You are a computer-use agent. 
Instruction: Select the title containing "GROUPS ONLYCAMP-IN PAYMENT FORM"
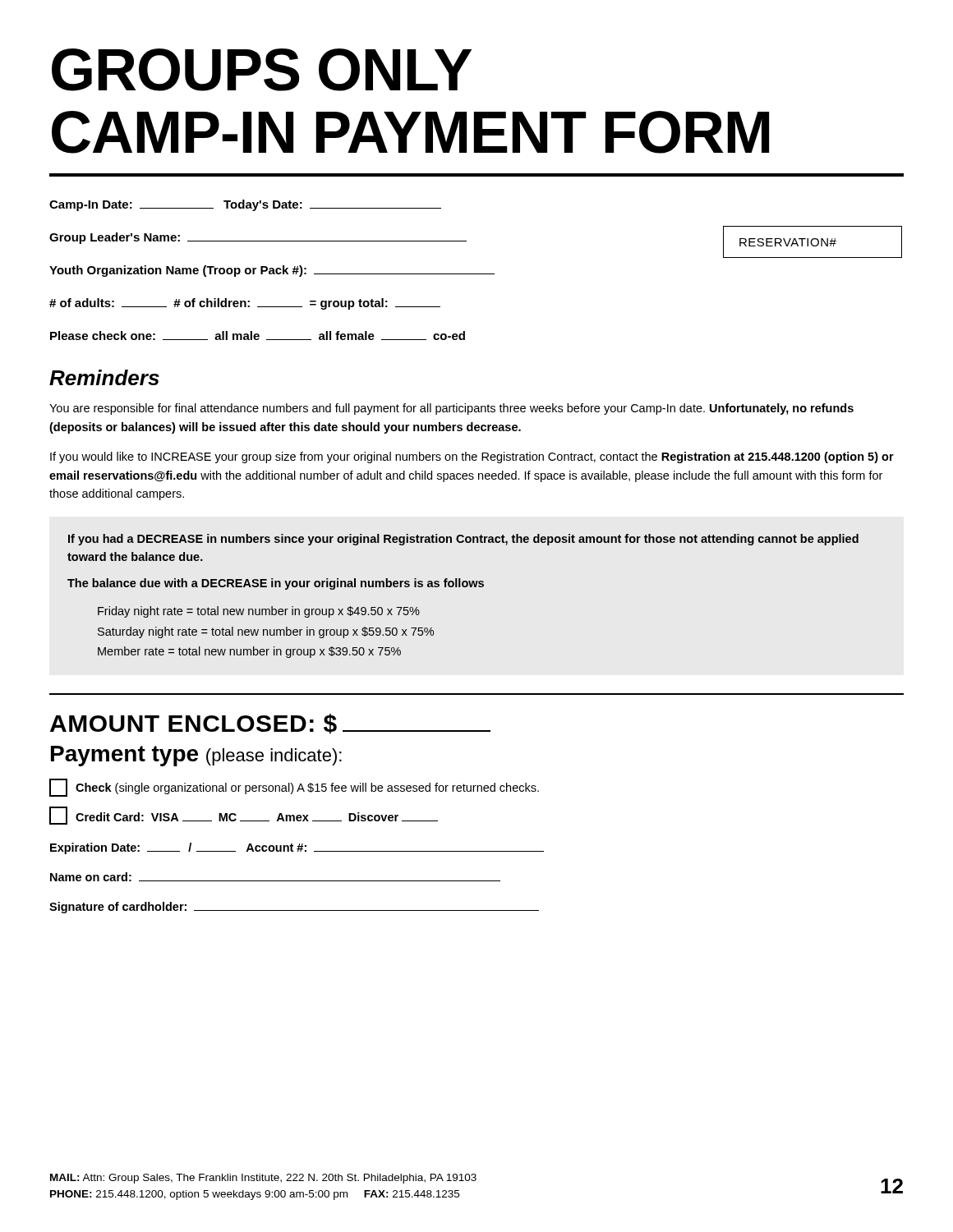point(476,102)
